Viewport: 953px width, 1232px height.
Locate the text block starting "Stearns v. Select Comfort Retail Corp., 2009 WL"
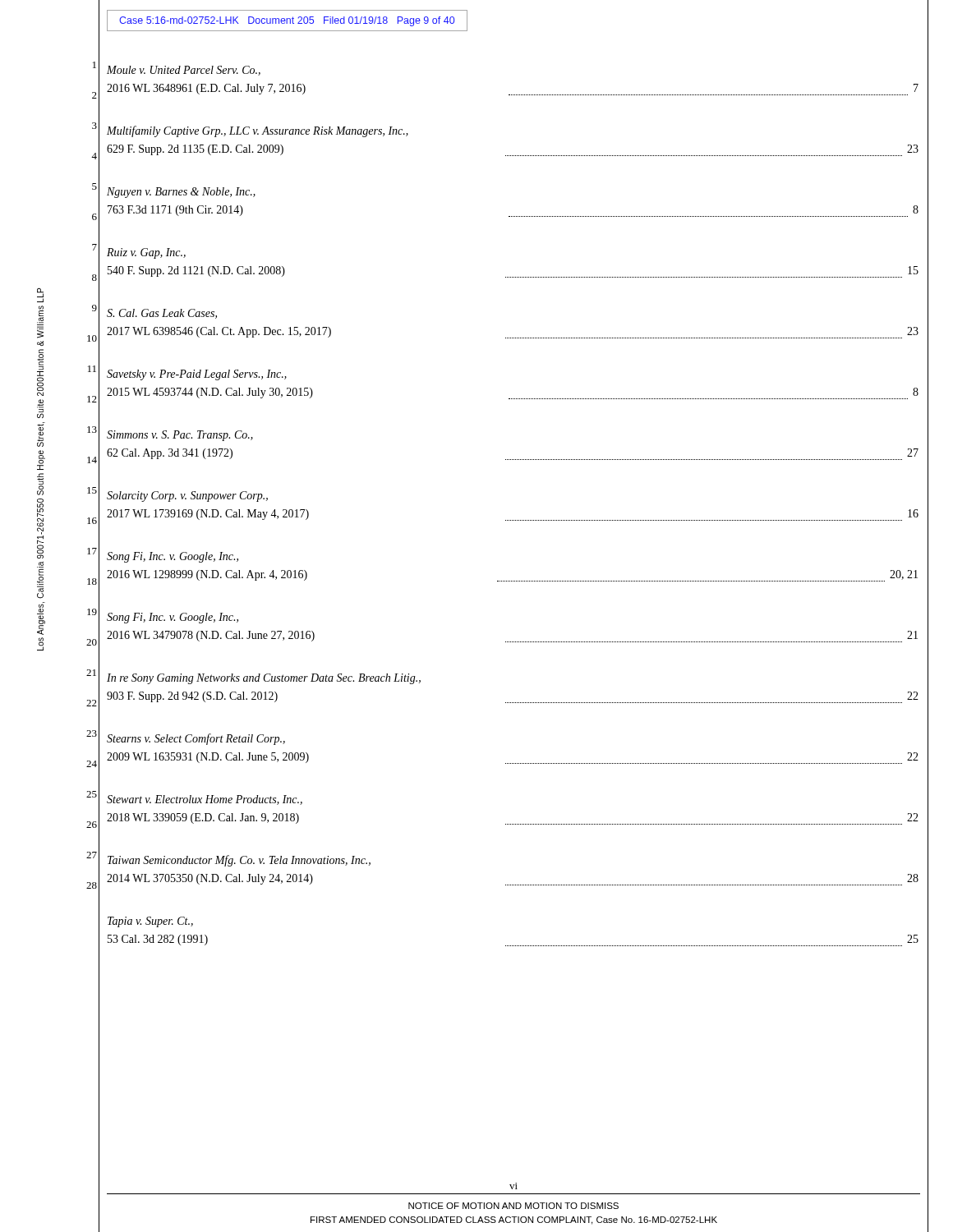(x=196, y=739)
